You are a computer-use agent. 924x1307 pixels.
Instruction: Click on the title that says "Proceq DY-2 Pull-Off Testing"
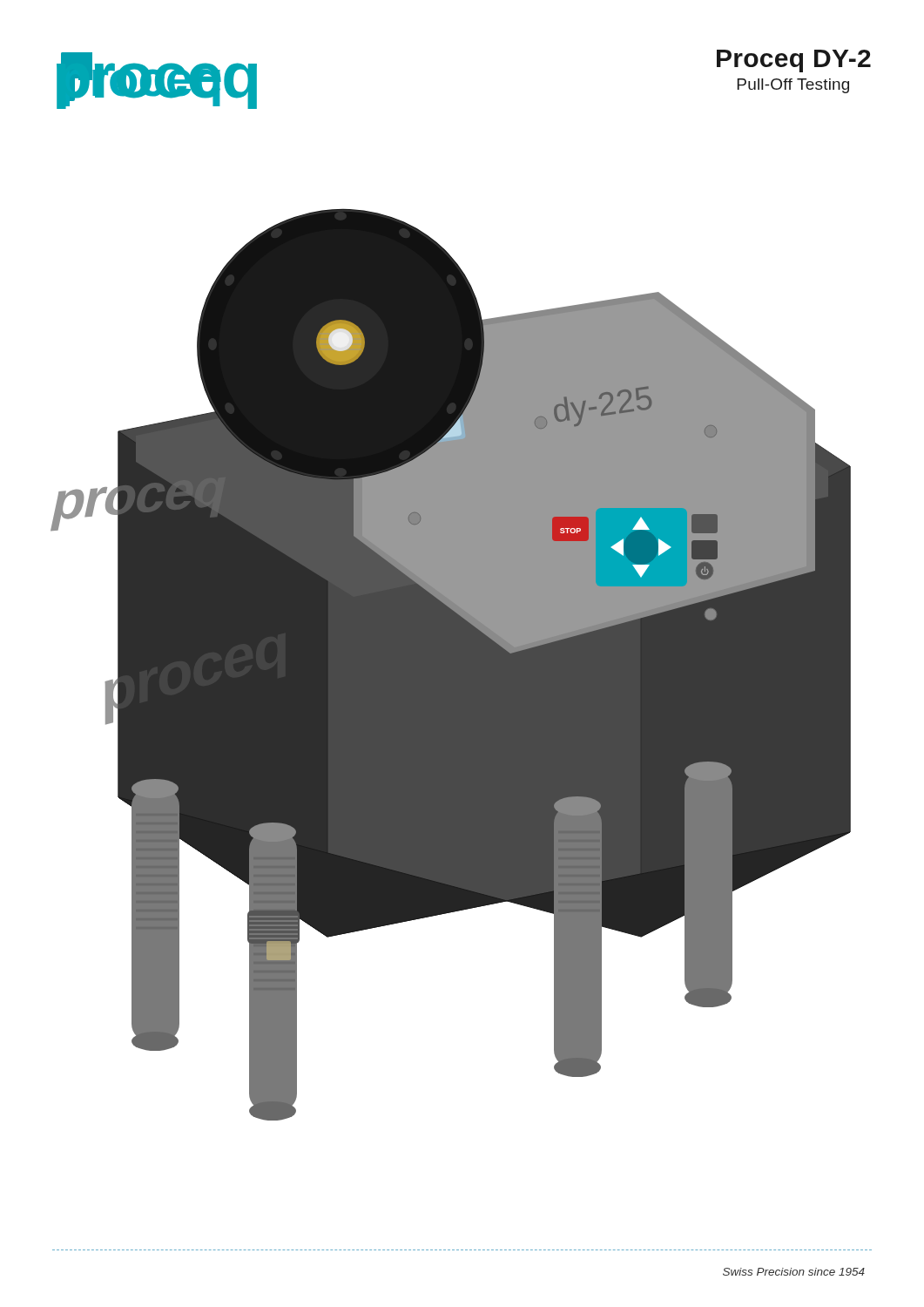[x=793, y=68]
